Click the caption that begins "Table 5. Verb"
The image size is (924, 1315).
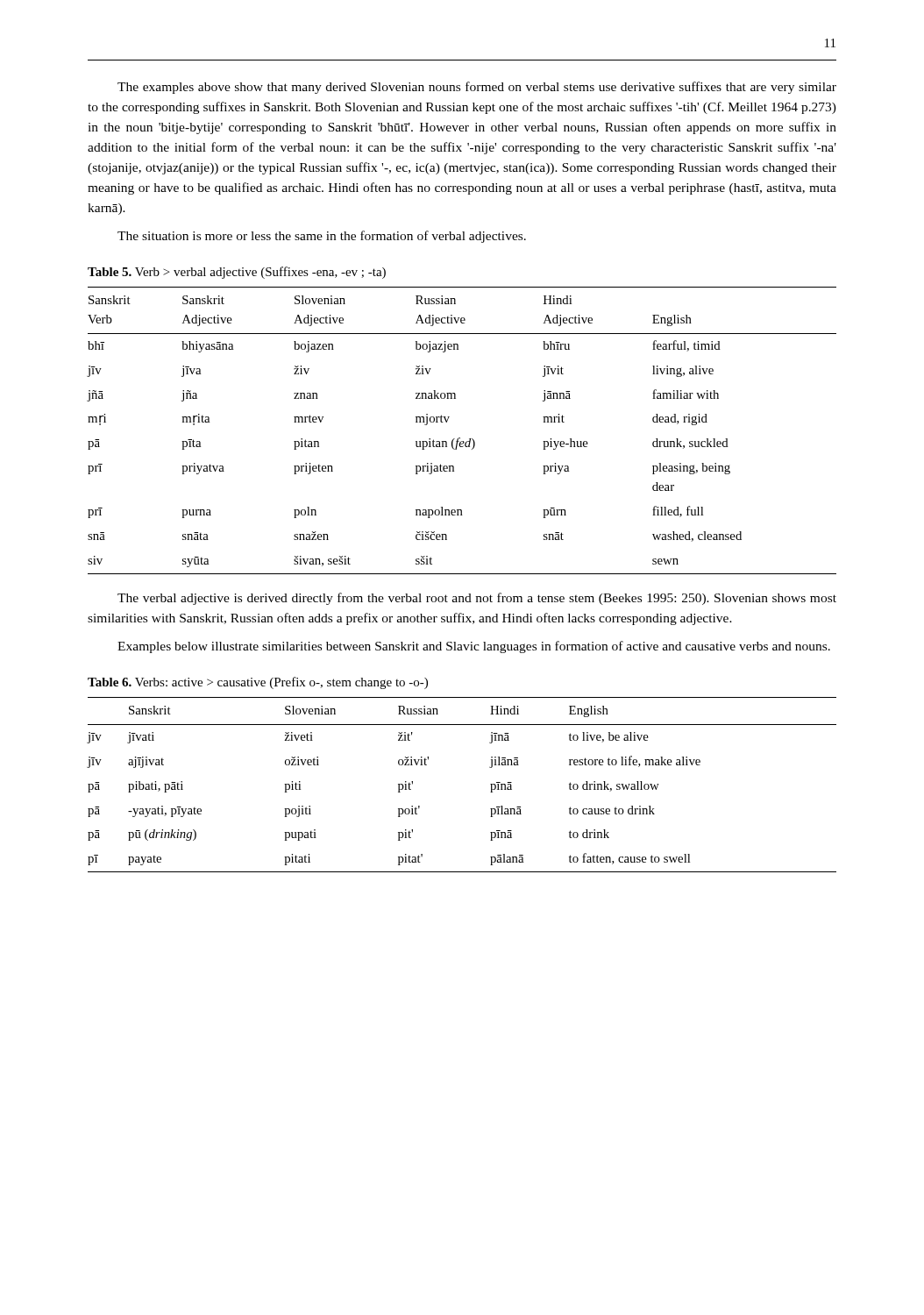(x=237, y=272)
